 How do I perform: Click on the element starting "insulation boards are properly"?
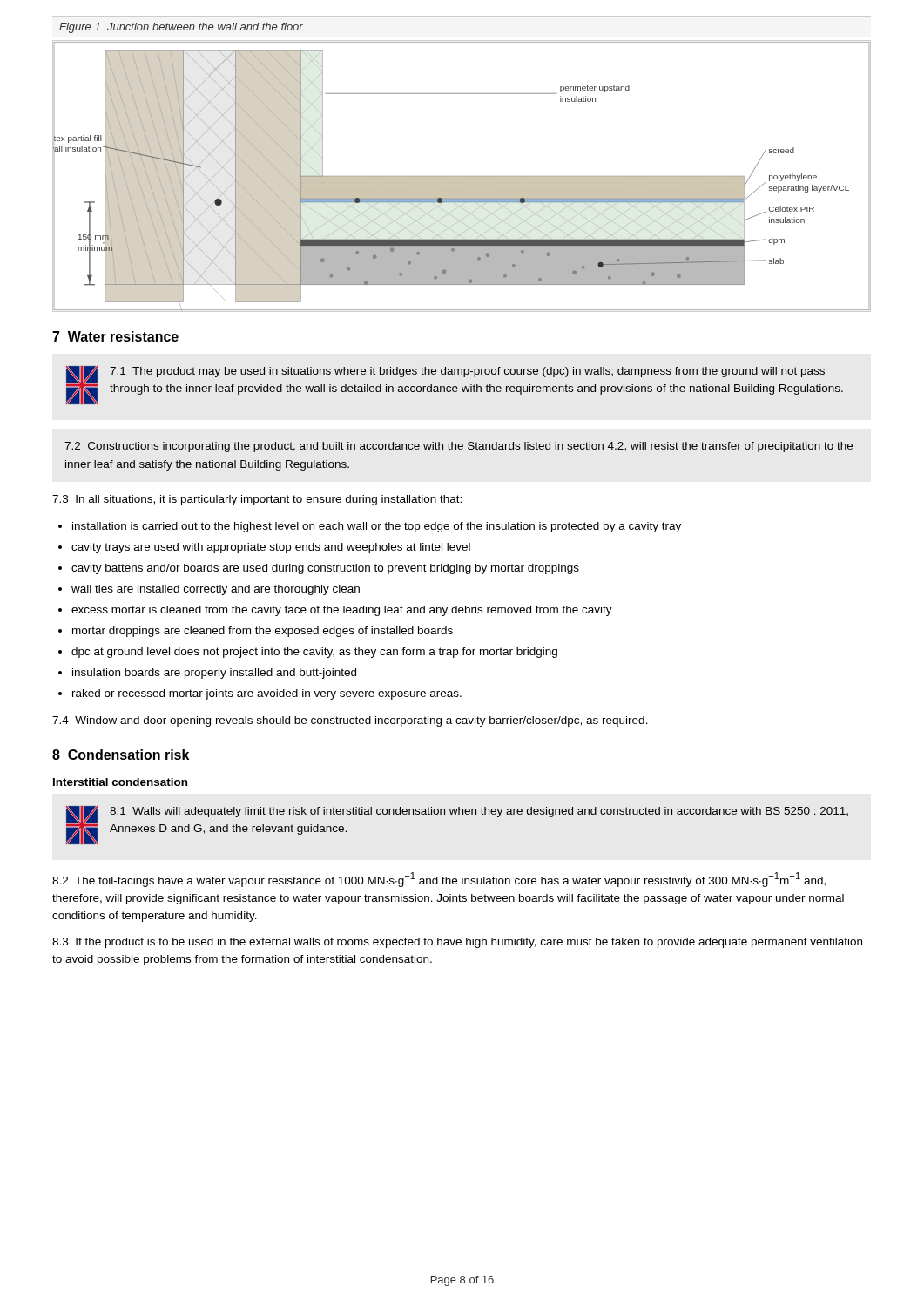click(214, 672)
